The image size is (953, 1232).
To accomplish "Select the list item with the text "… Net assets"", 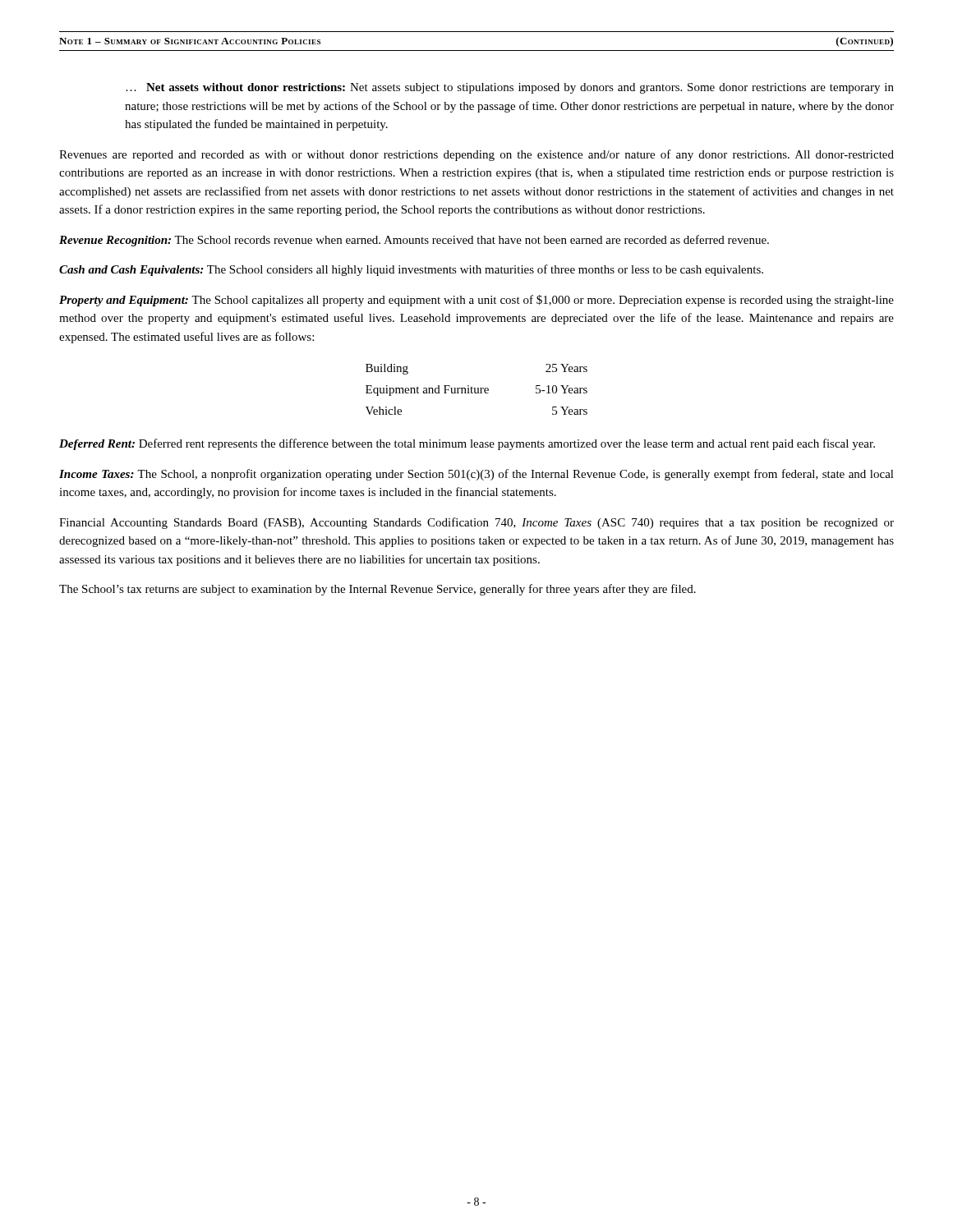I will tap(509, 106).
